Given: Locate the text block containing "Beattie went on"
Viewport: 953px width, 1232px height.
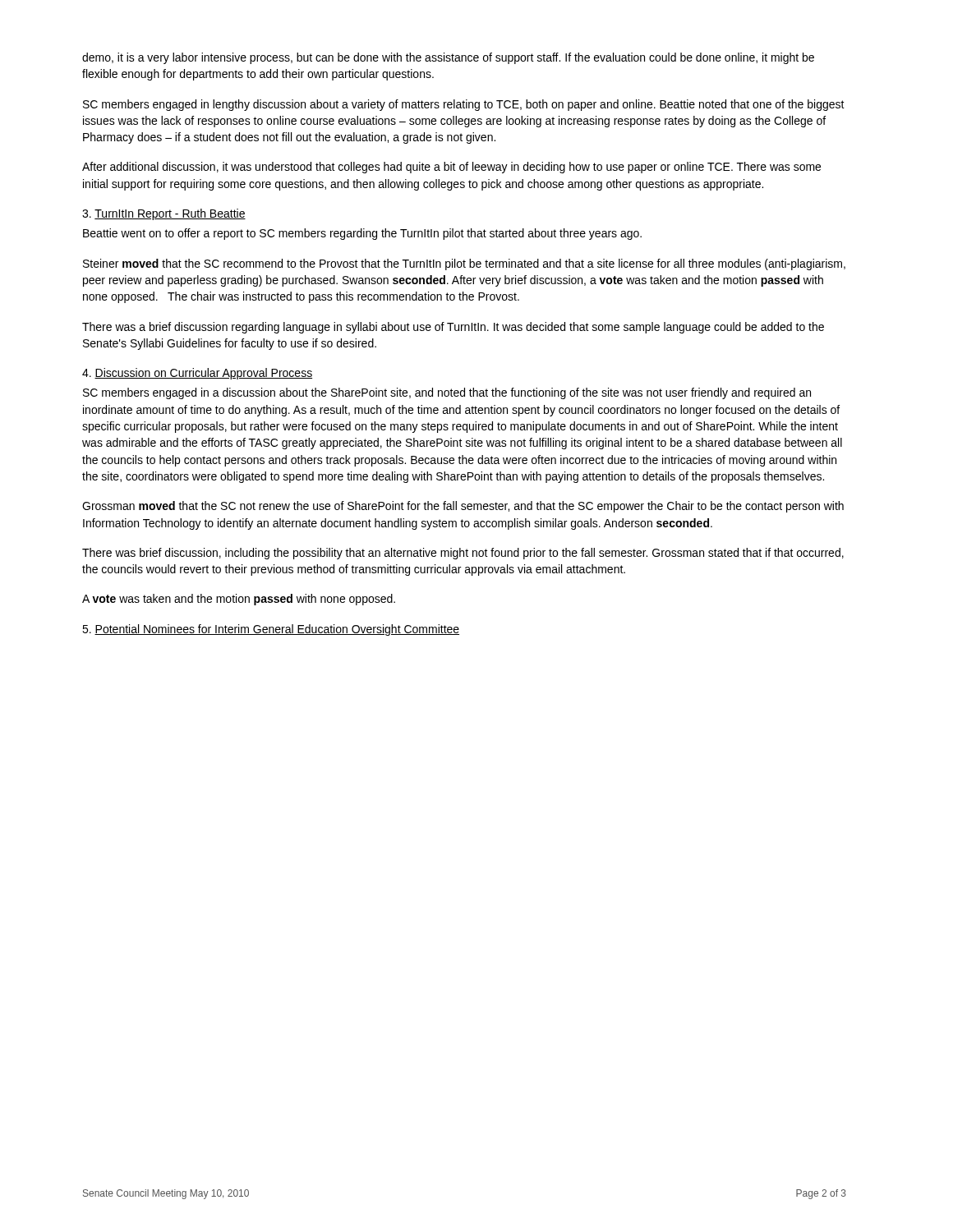Looking at the screenshot, I should [362, 234].
